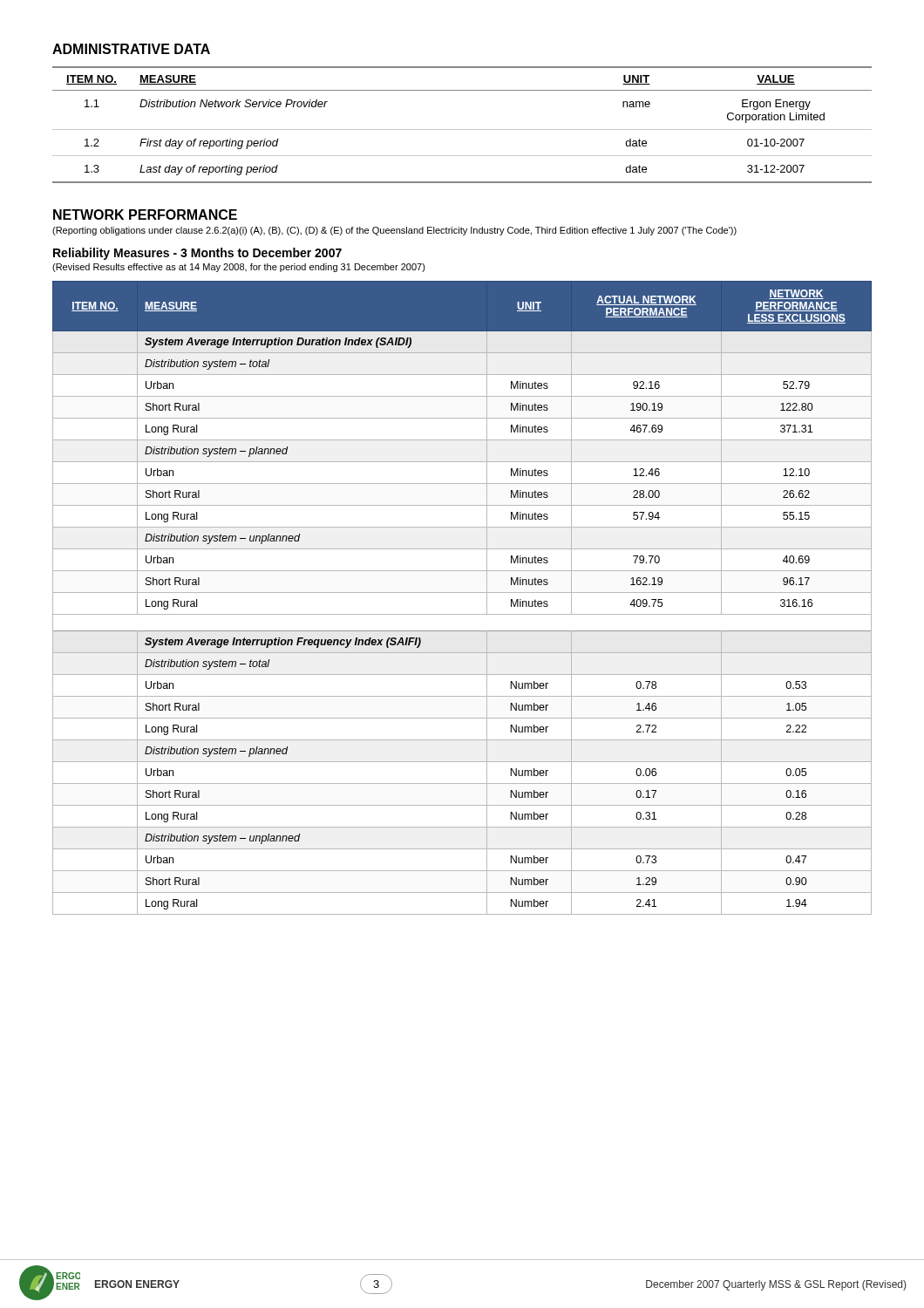
Task: Locate the section header with the text "Reliability Measures - 3 Months to December 2007"
Action: pyautogui.click(x=197, y=253)
